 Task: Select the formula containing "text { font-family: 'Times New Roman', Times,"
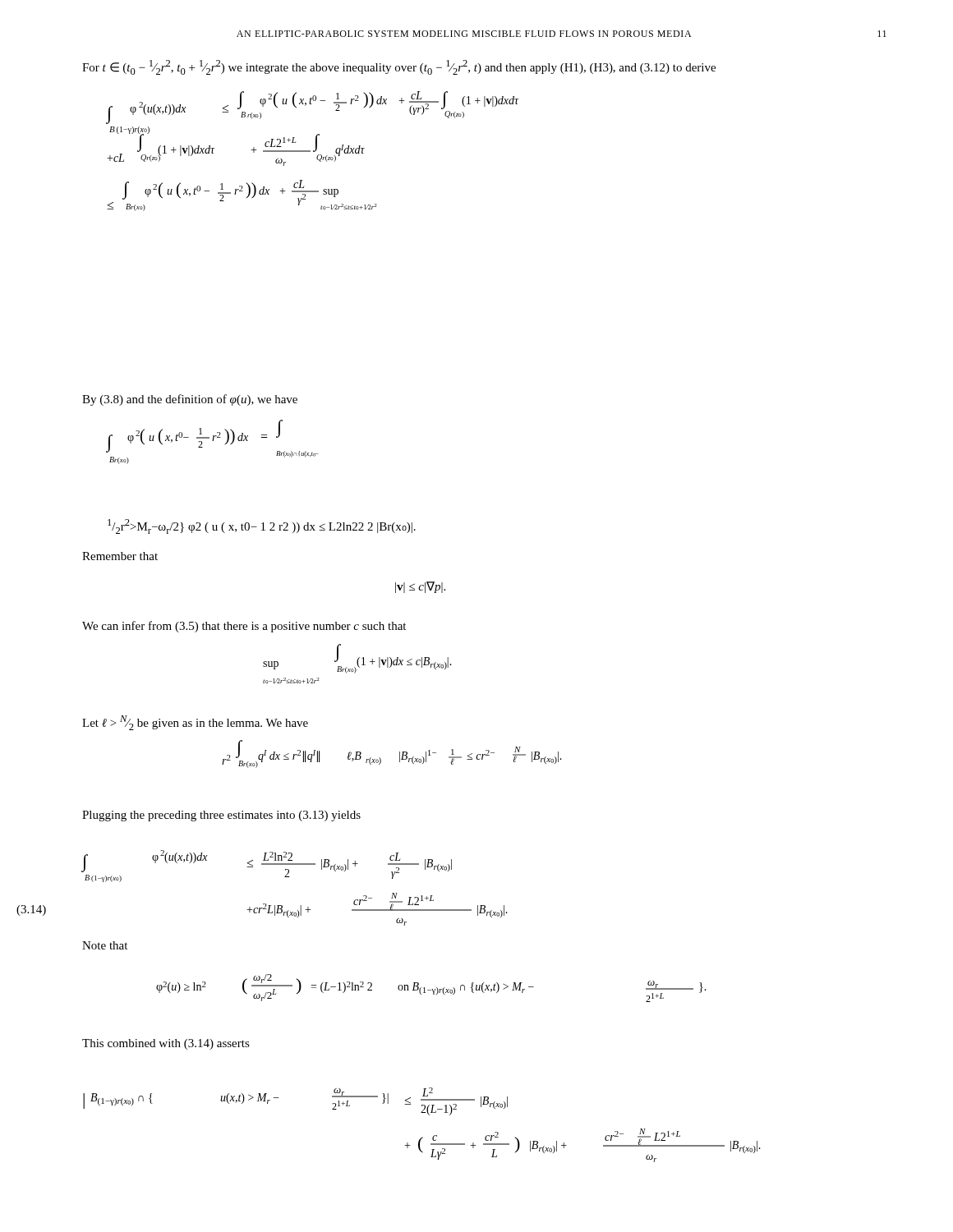[x=313, y=151]
